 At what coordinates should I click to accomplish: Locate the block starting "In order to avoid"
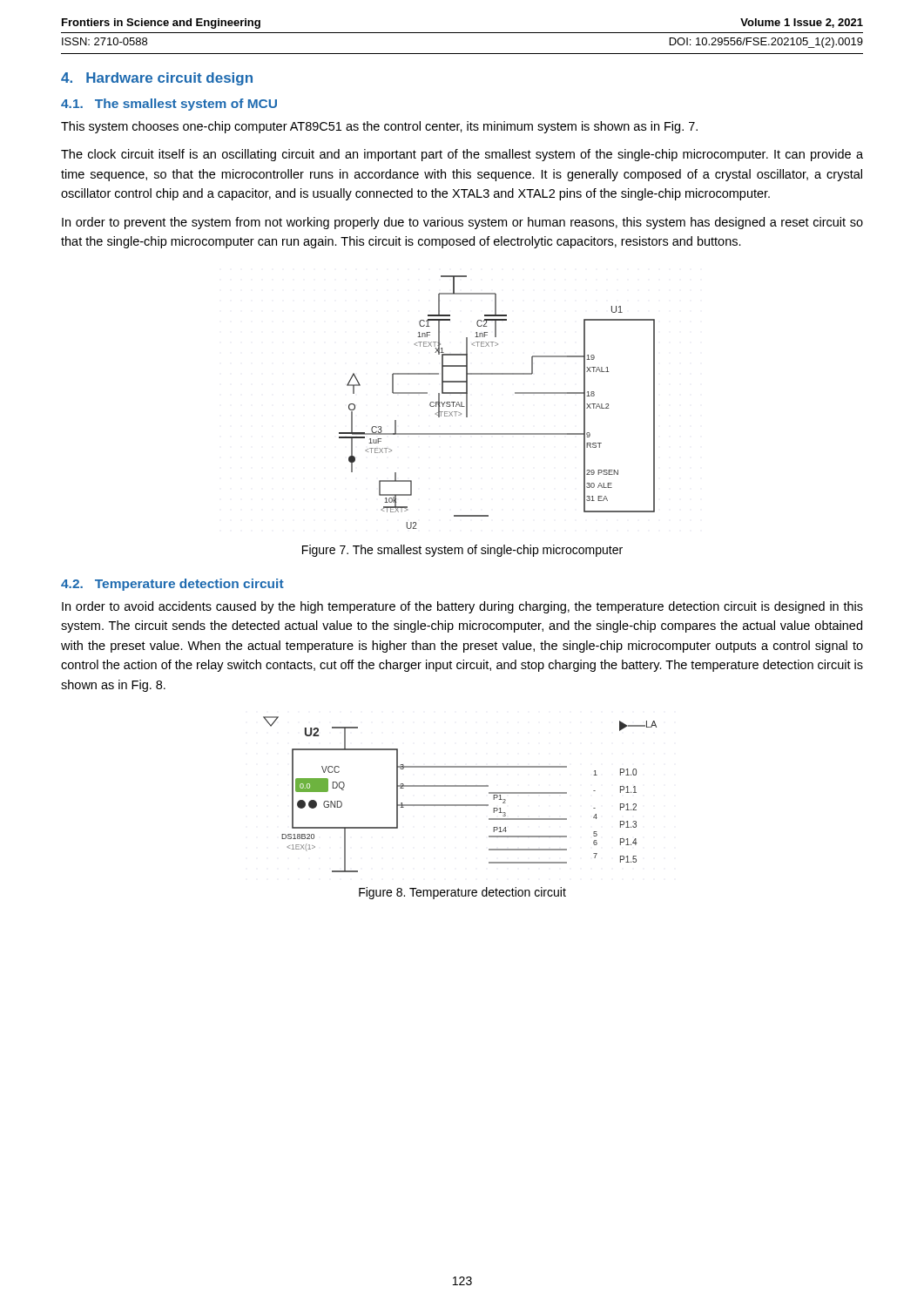pos(462,645)
